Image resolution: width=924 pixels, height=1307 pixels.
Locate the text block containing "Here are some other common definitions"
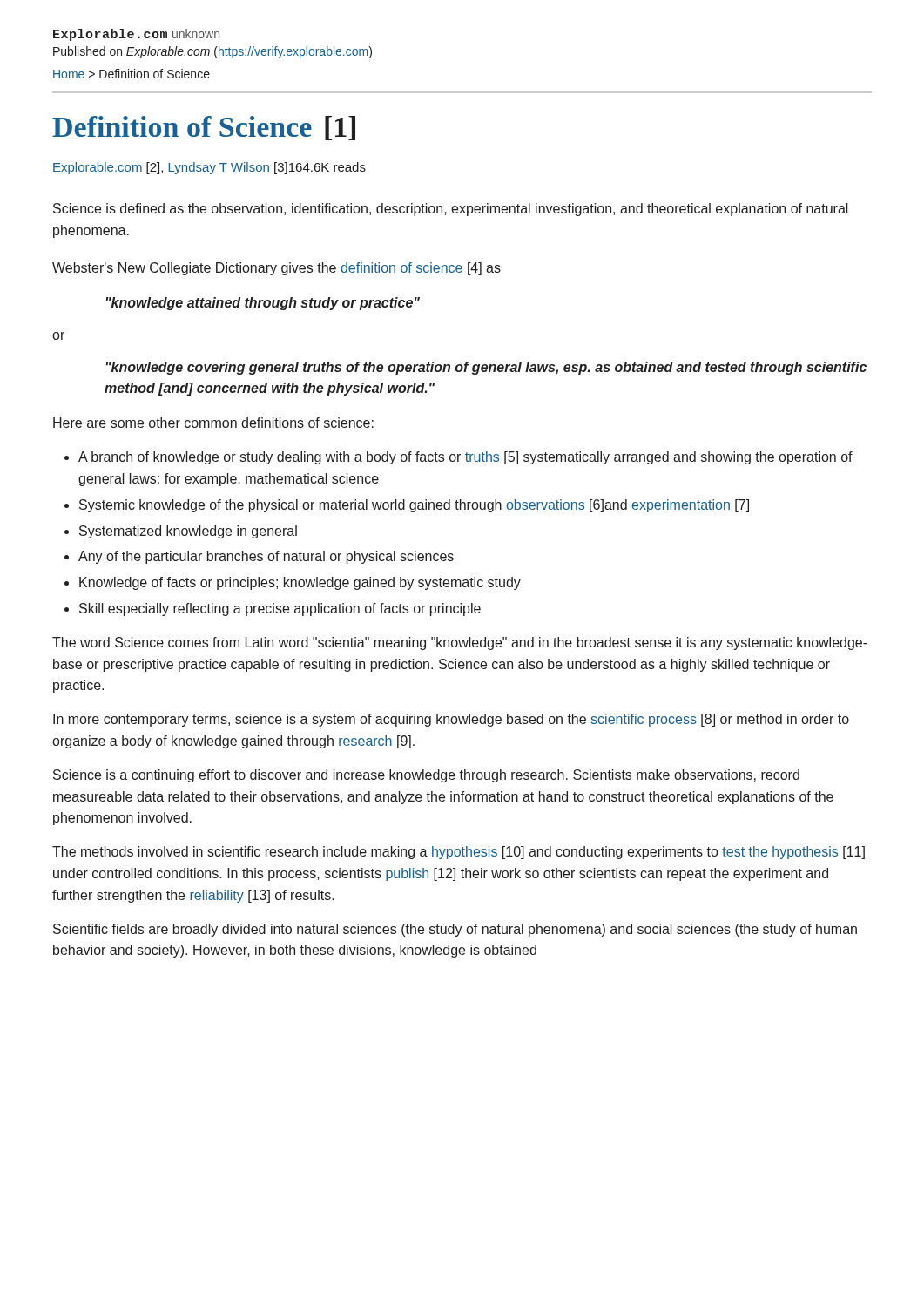click(x=213, y=423)
